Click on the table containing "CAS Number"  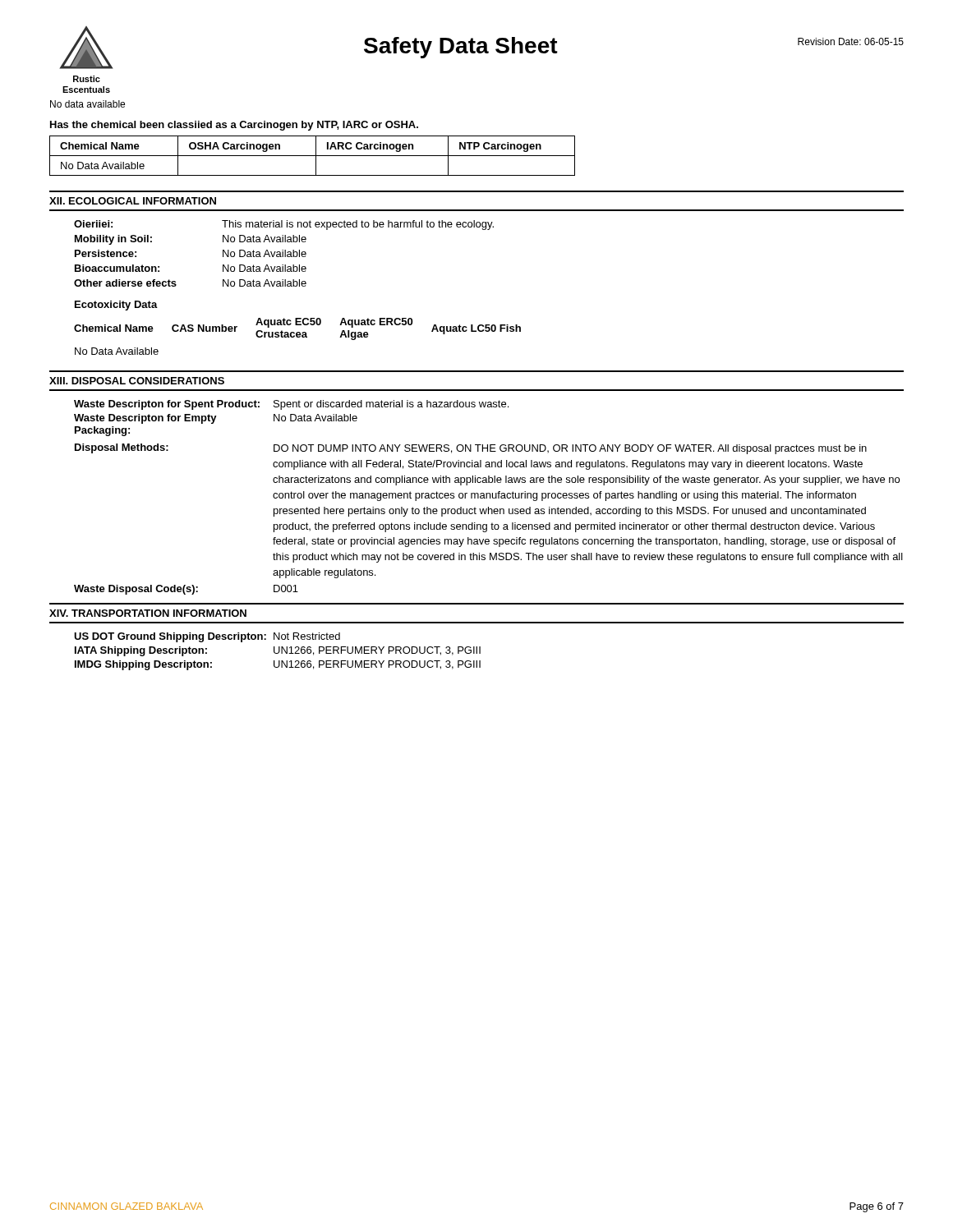click(x=476, y=328)
